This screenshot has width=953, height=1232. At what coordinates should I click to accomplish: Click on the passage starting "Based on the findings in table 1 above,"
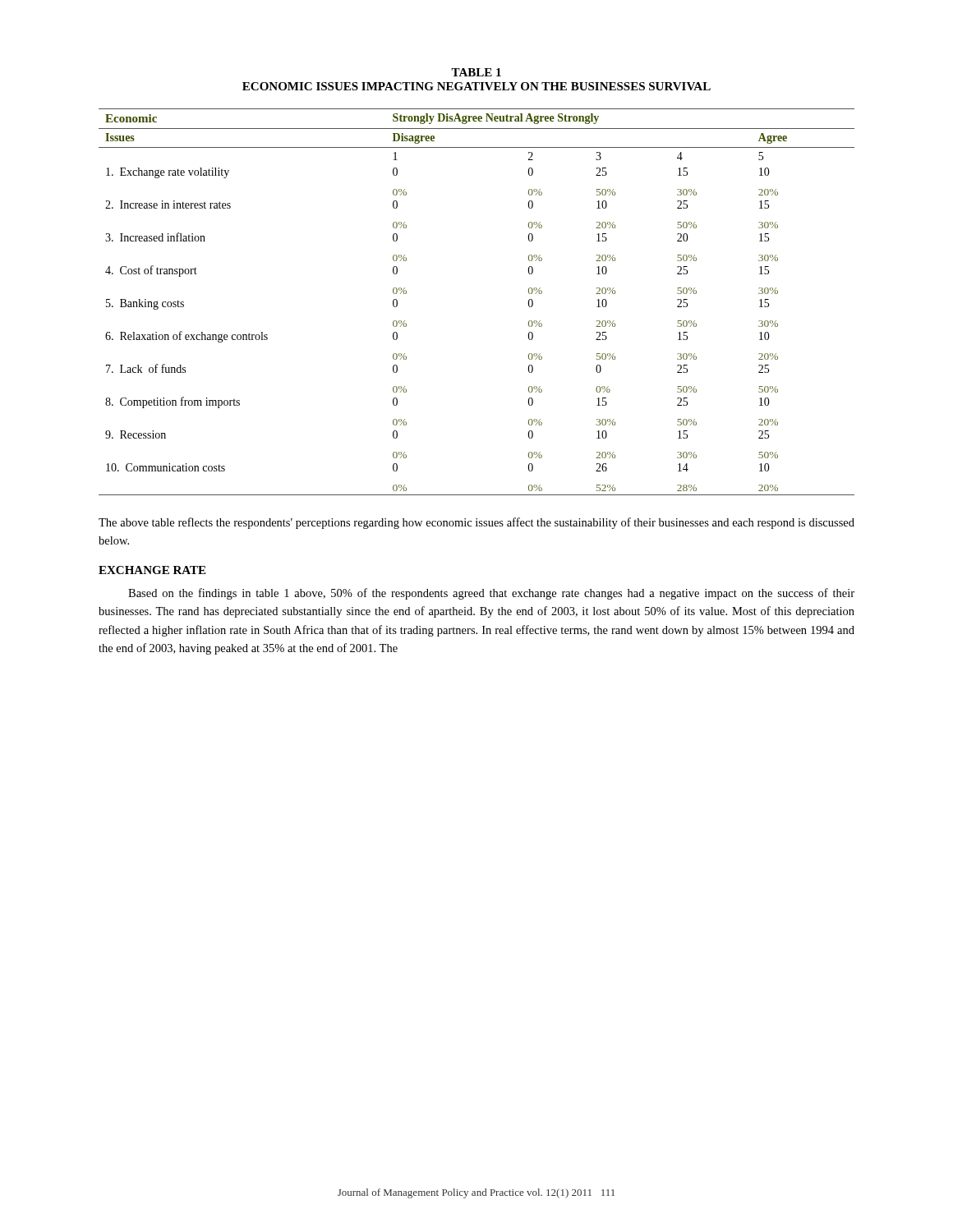coord(476,621)
